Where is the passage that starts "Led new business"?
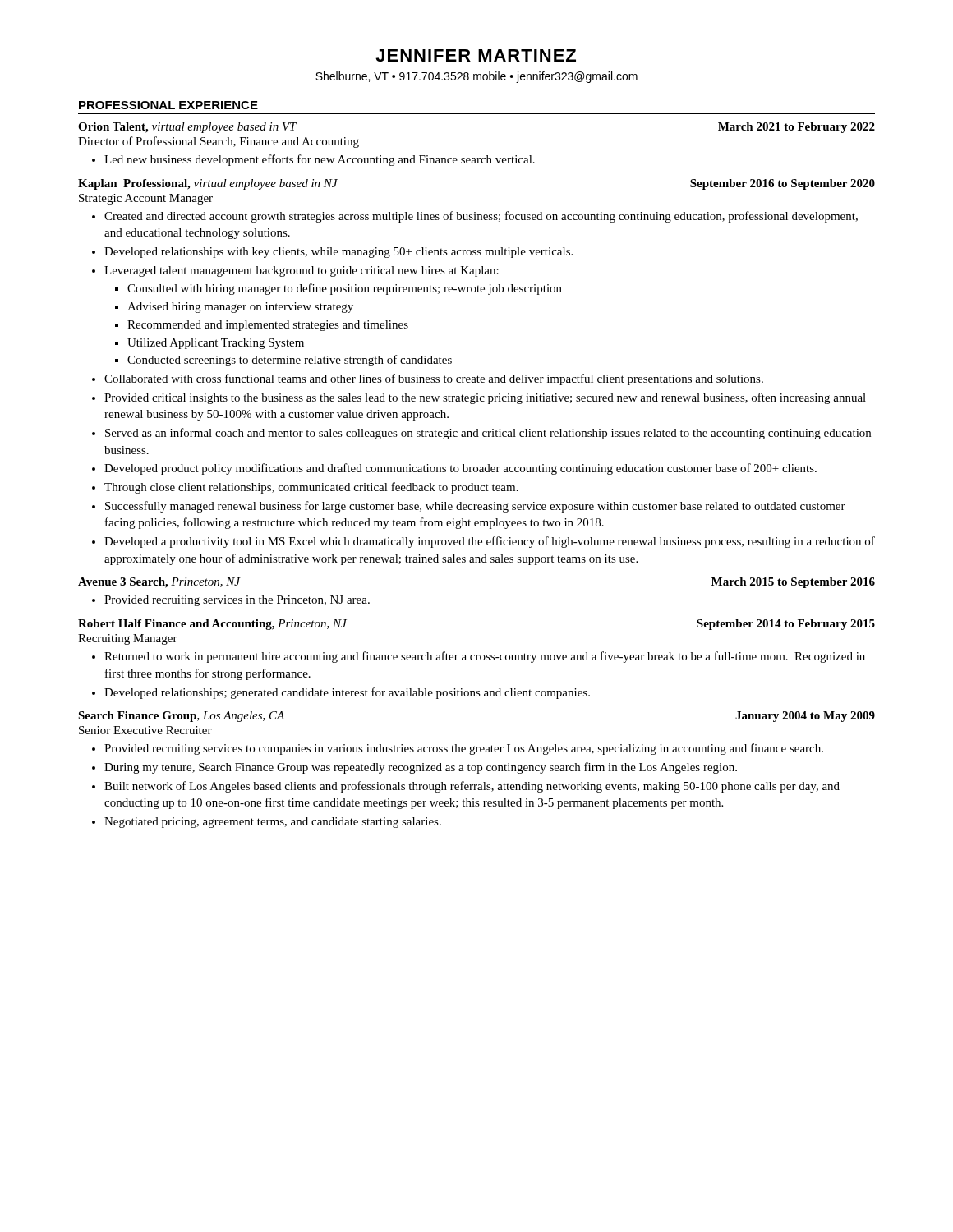 tap(320, 159)
